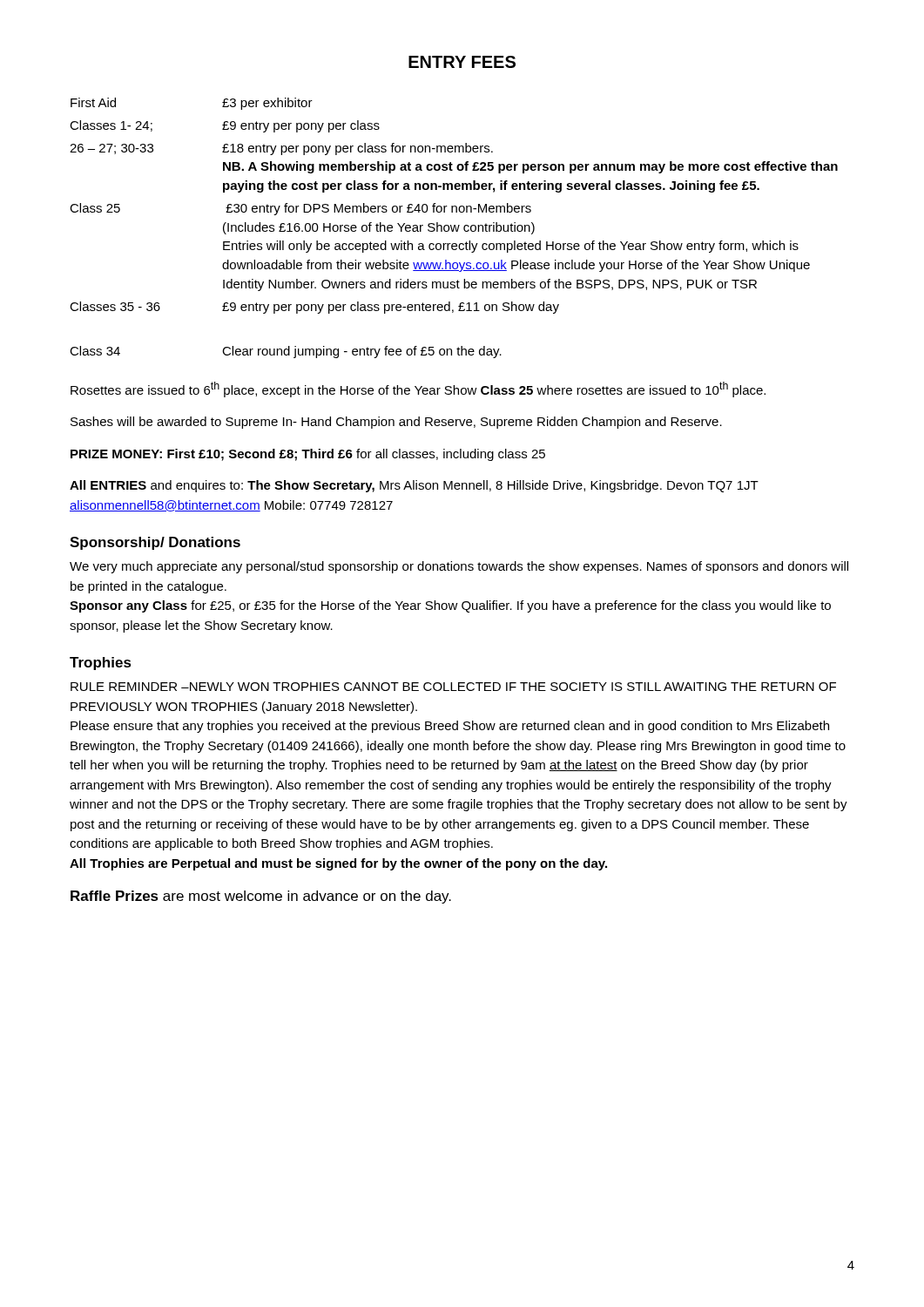Locate the region starting "We very much"
Viewport: 924px width, 1307px height.
459,596
